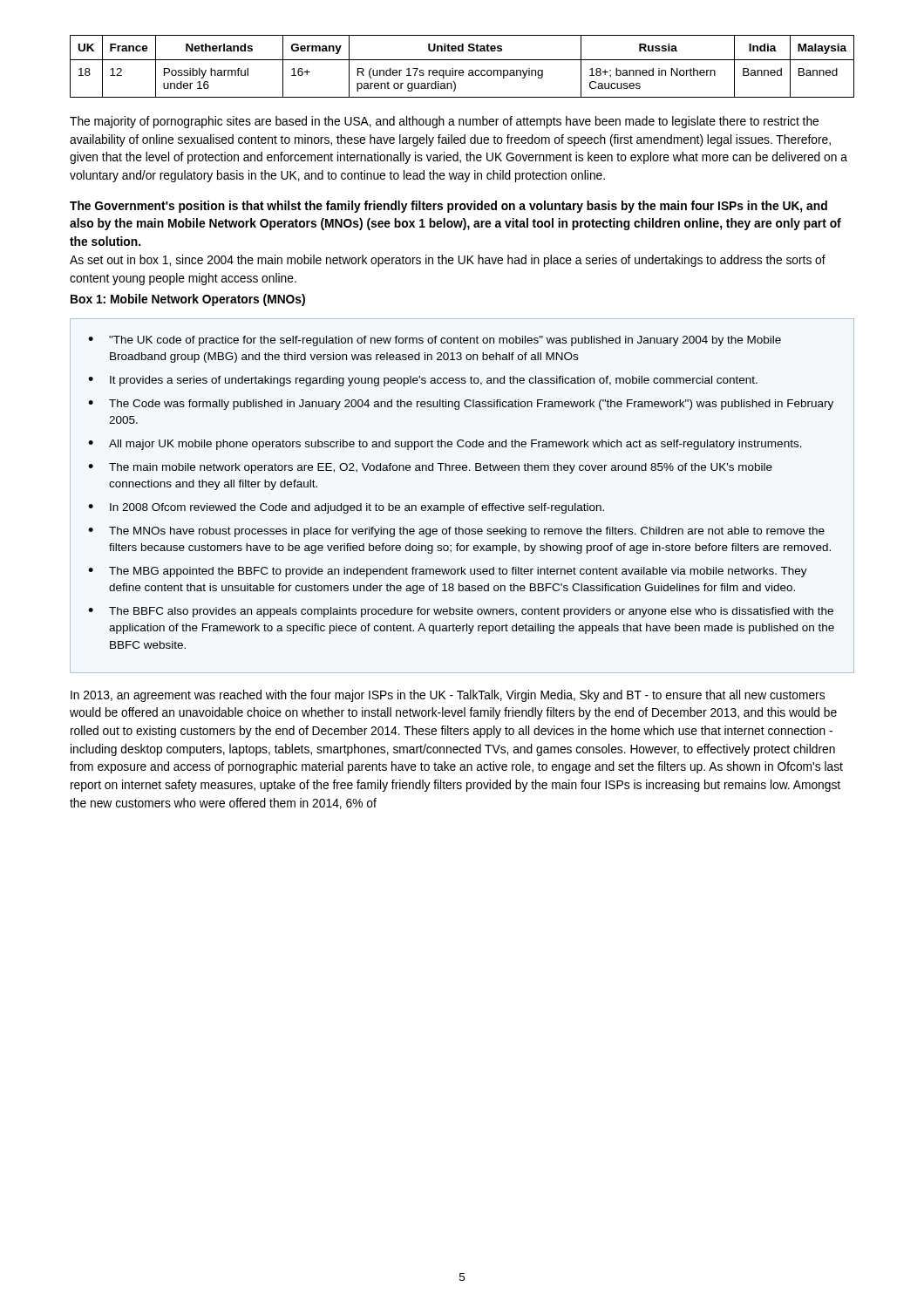
Task: Point to the text starting "• The MBG appointed"
Action: pyautogui.click(x=462, y=579)
